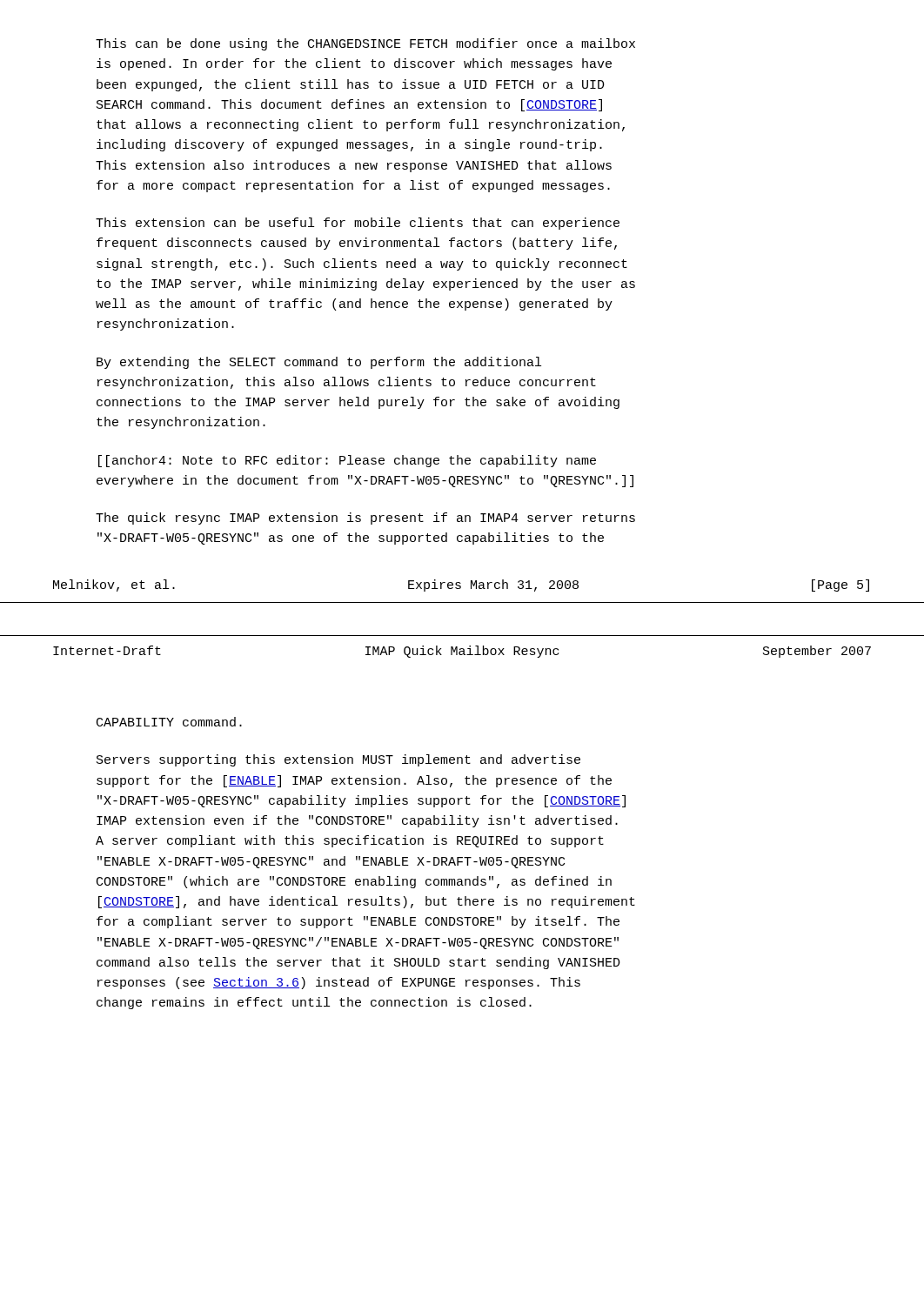
Task: Locate the text block that says "[[anchor4: Note to RFC editor: Please change"
Action: pos(366,471)
